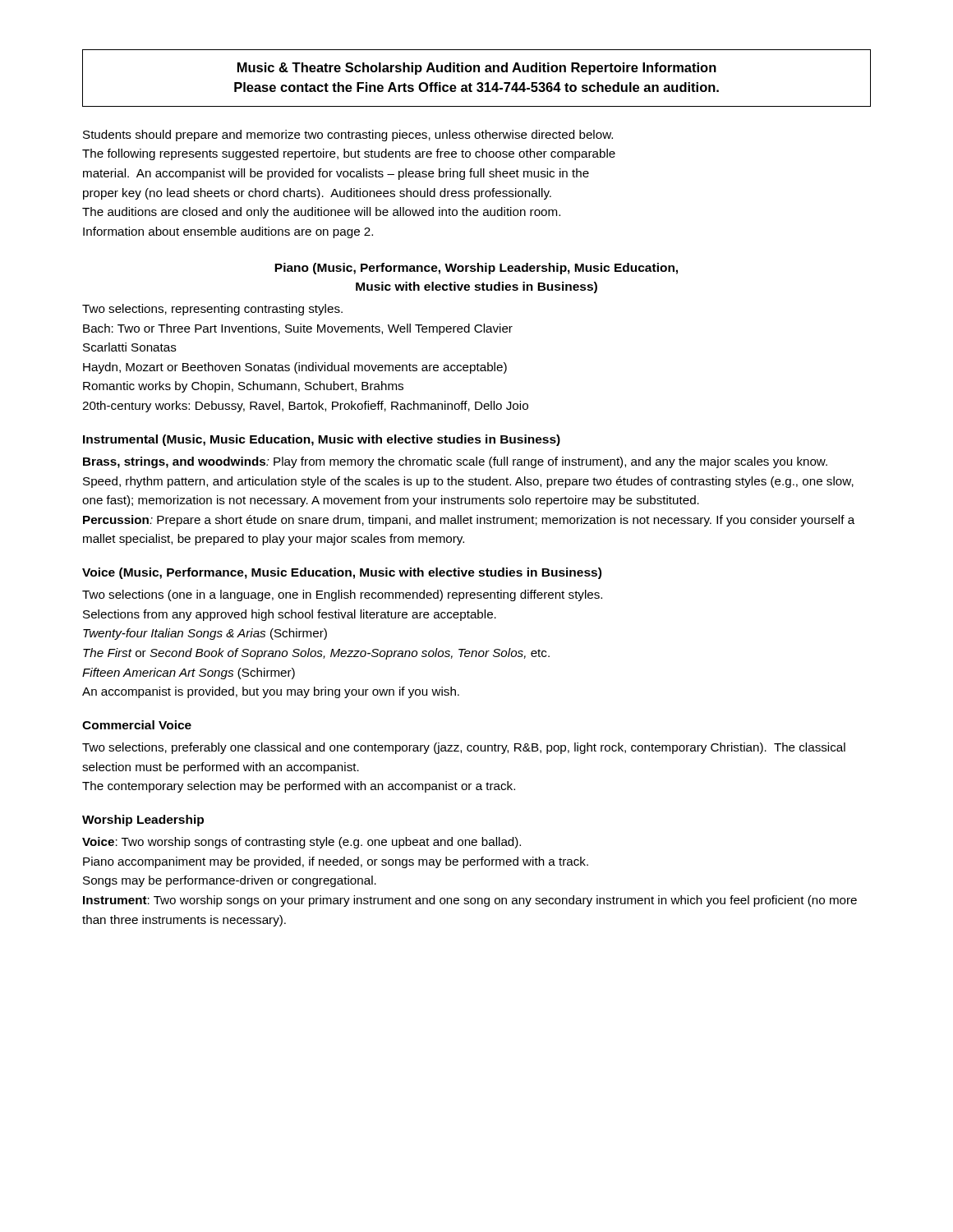Screen dimensions: 1232x953
Task: Find the text starting "Brass, strings, and"
Action: (468, 500)
